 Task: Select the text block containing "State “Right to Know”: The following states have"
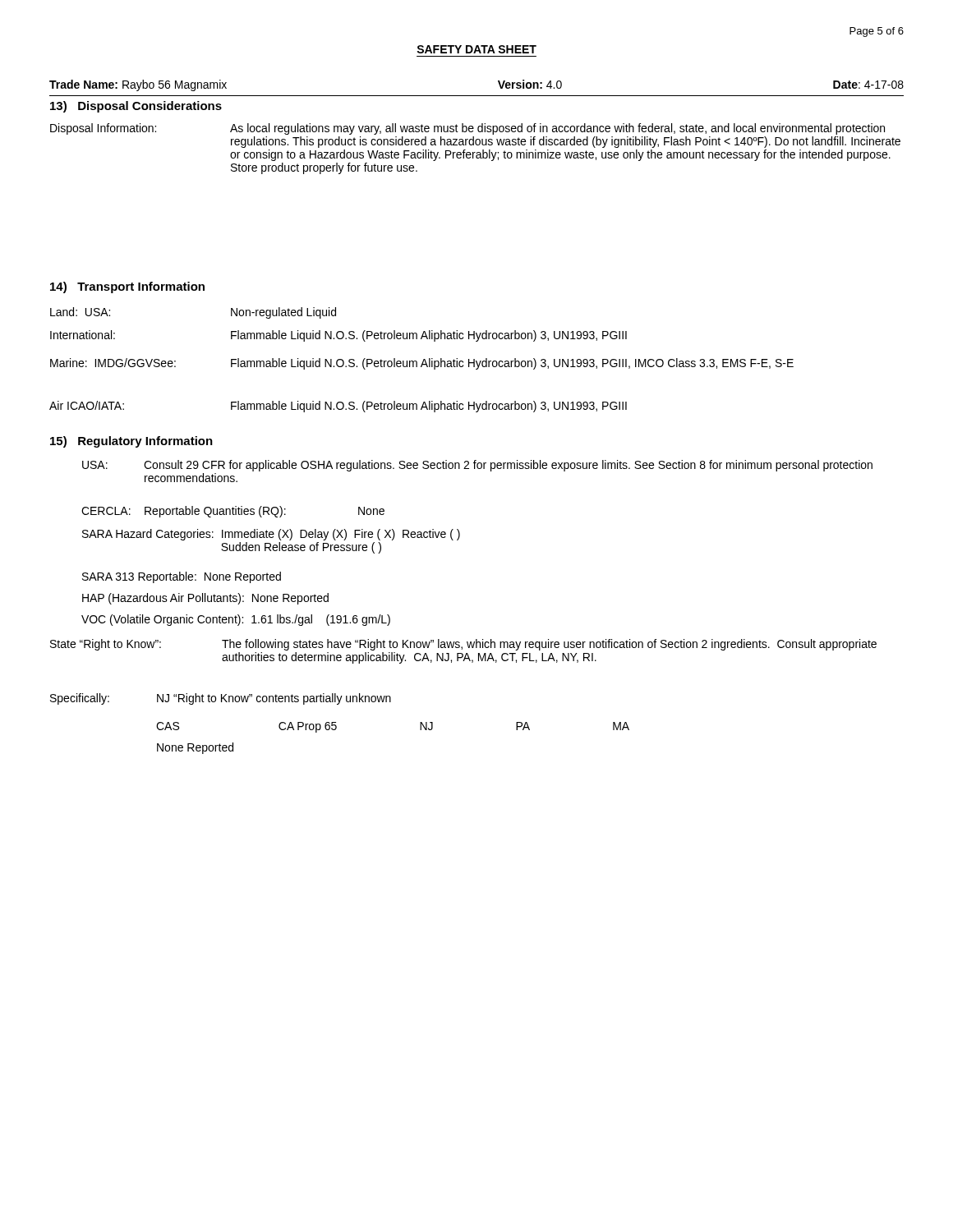(476, 650)
